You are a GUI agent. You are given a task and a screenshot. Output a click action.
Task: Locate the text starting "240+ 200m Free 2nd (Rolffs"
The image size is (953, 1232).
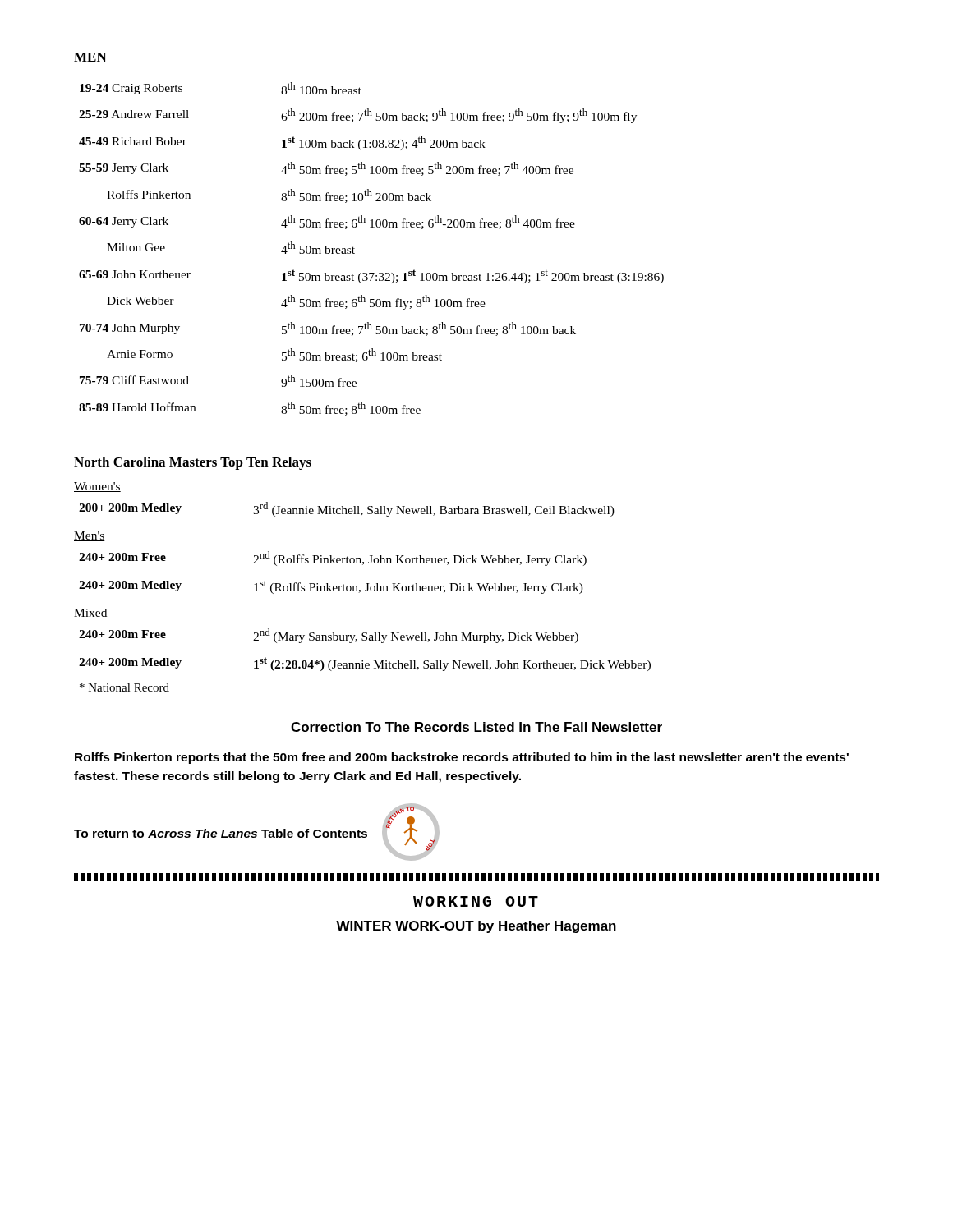coord(476,559)
